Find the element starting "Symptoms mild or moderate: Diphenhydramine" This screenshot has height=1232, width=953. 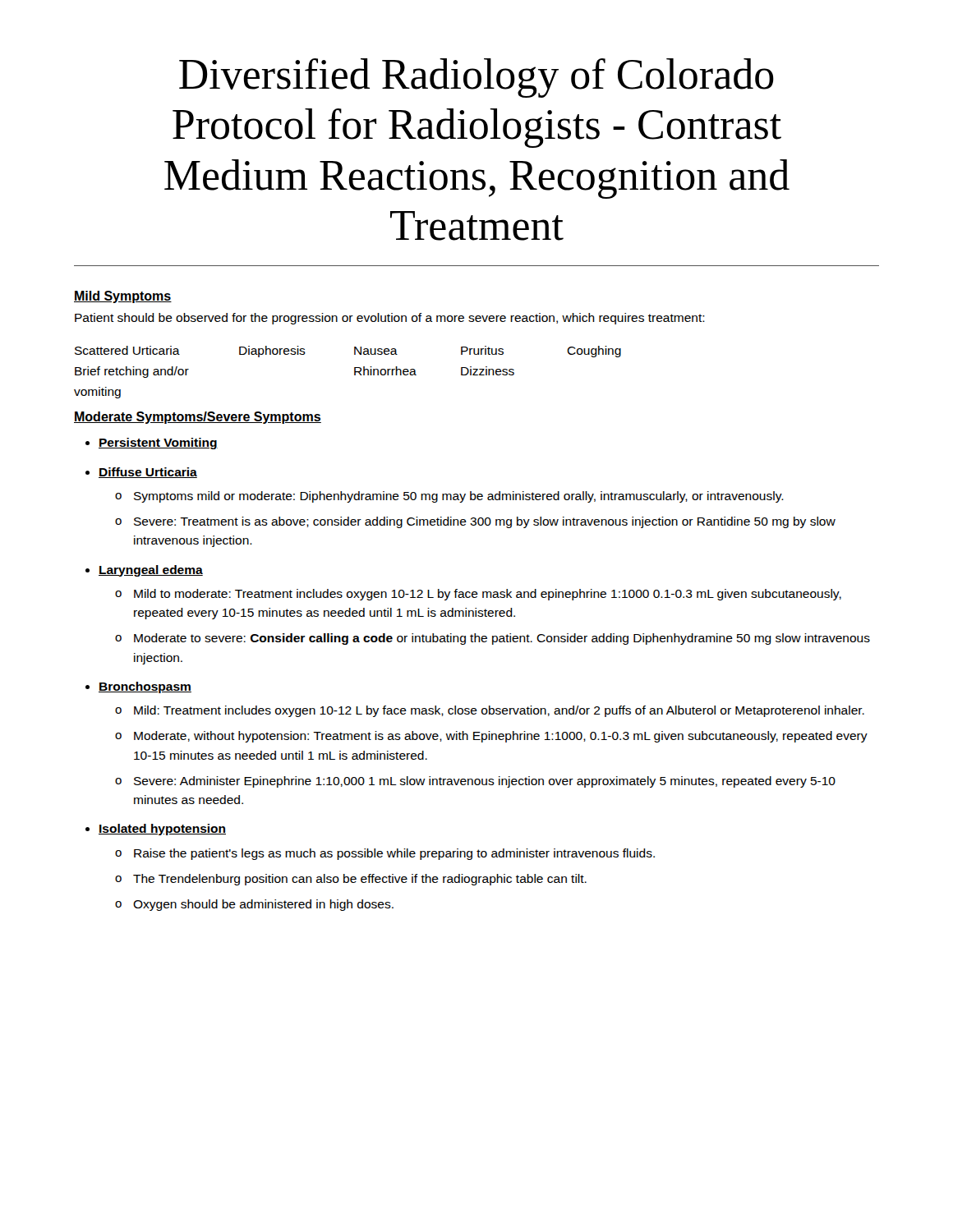click(459, 496)
